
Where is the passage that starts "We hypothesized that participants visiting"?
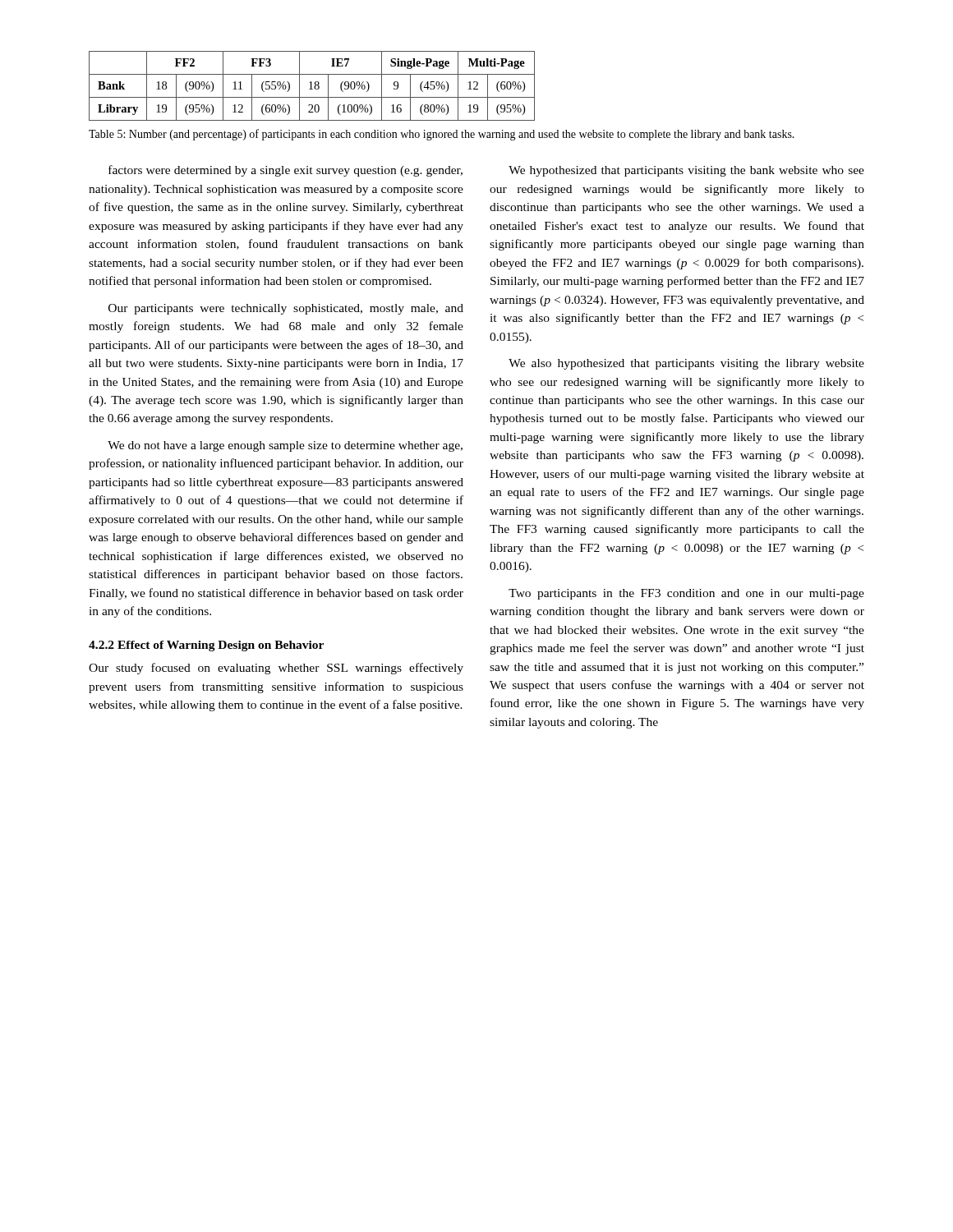(677, 446)
